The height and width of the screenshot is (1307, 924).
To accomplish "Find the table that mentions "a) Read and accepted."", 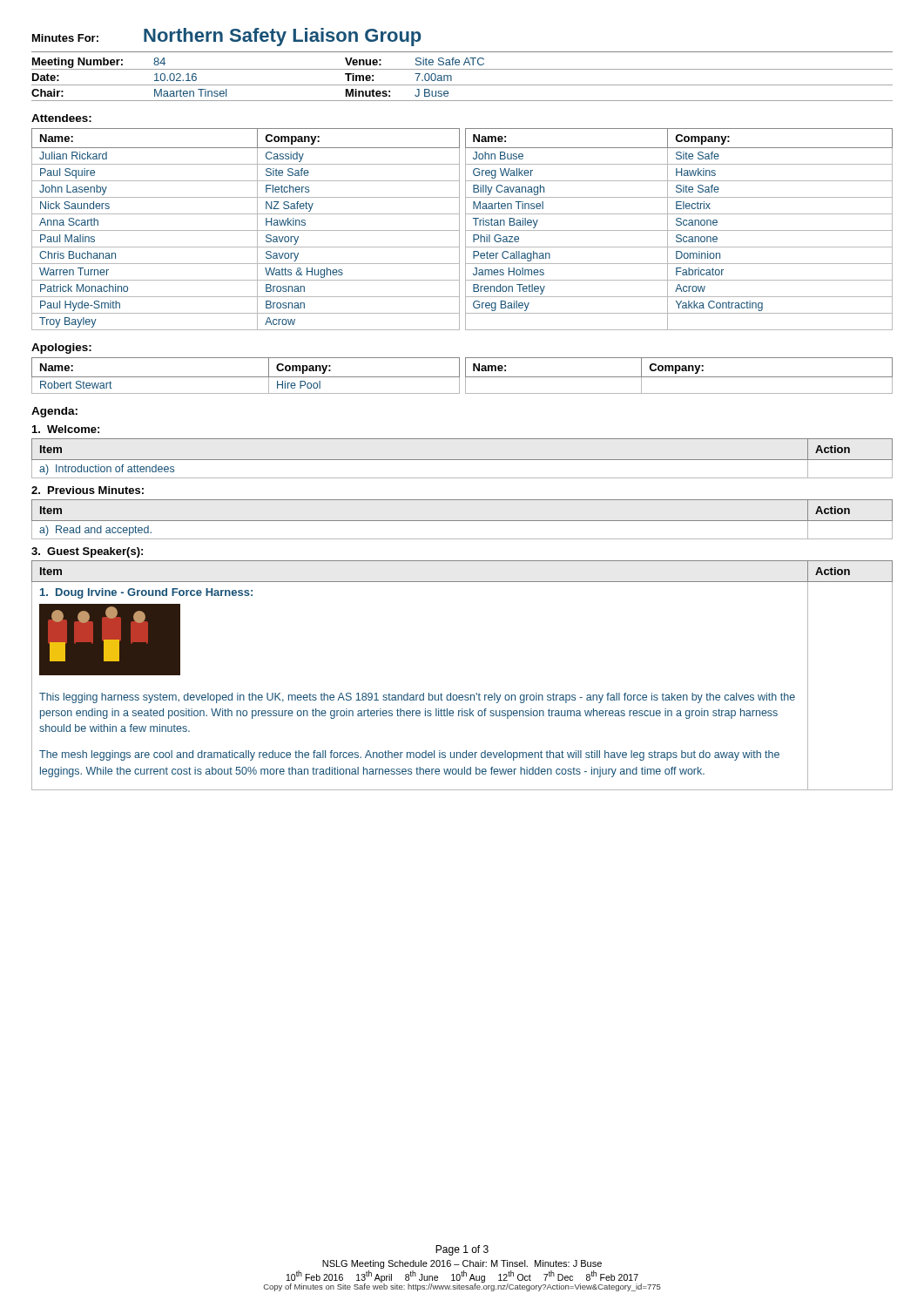I will 462,519.
